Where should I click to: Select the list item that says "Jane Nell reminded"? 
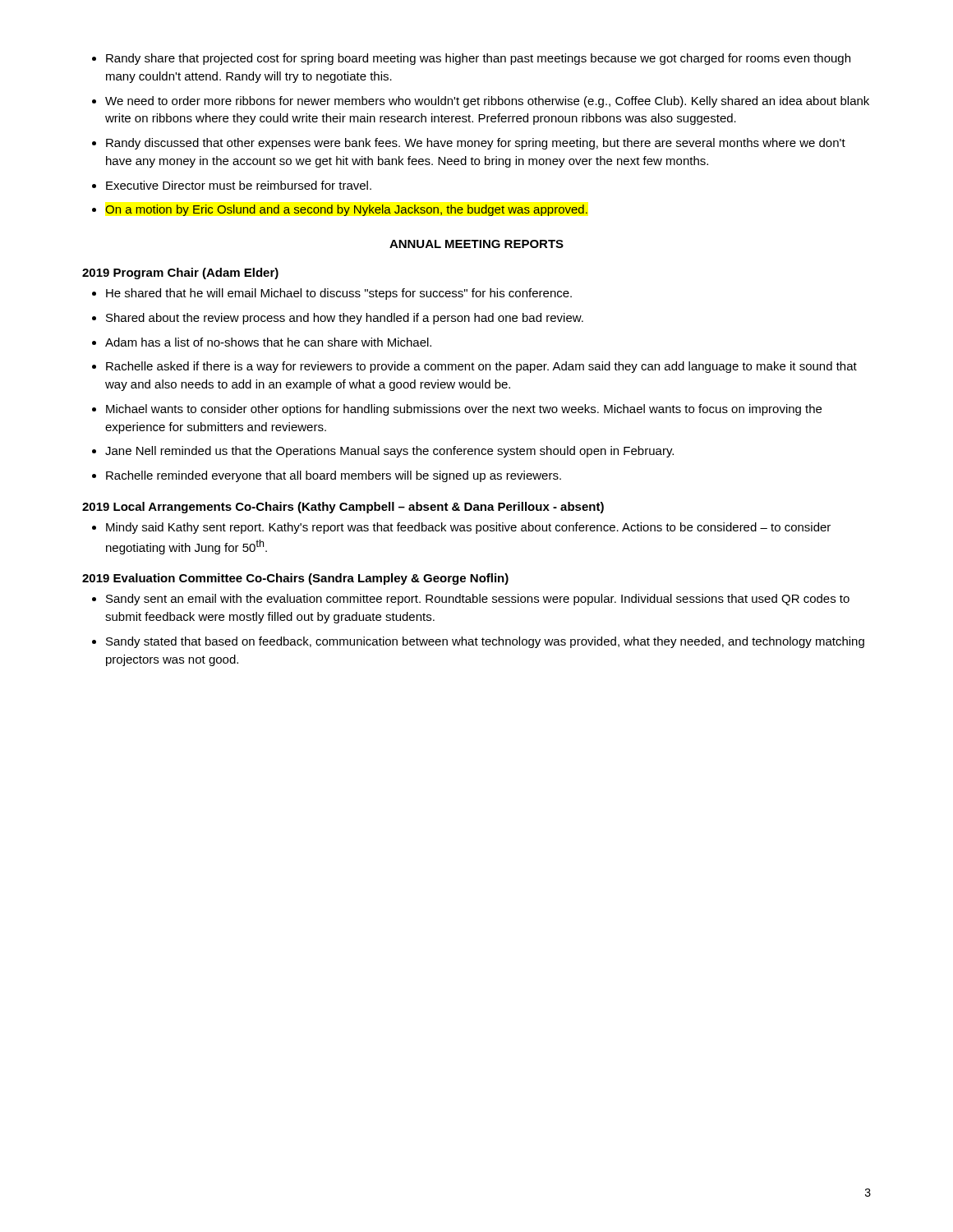click(x=488, y=451)
